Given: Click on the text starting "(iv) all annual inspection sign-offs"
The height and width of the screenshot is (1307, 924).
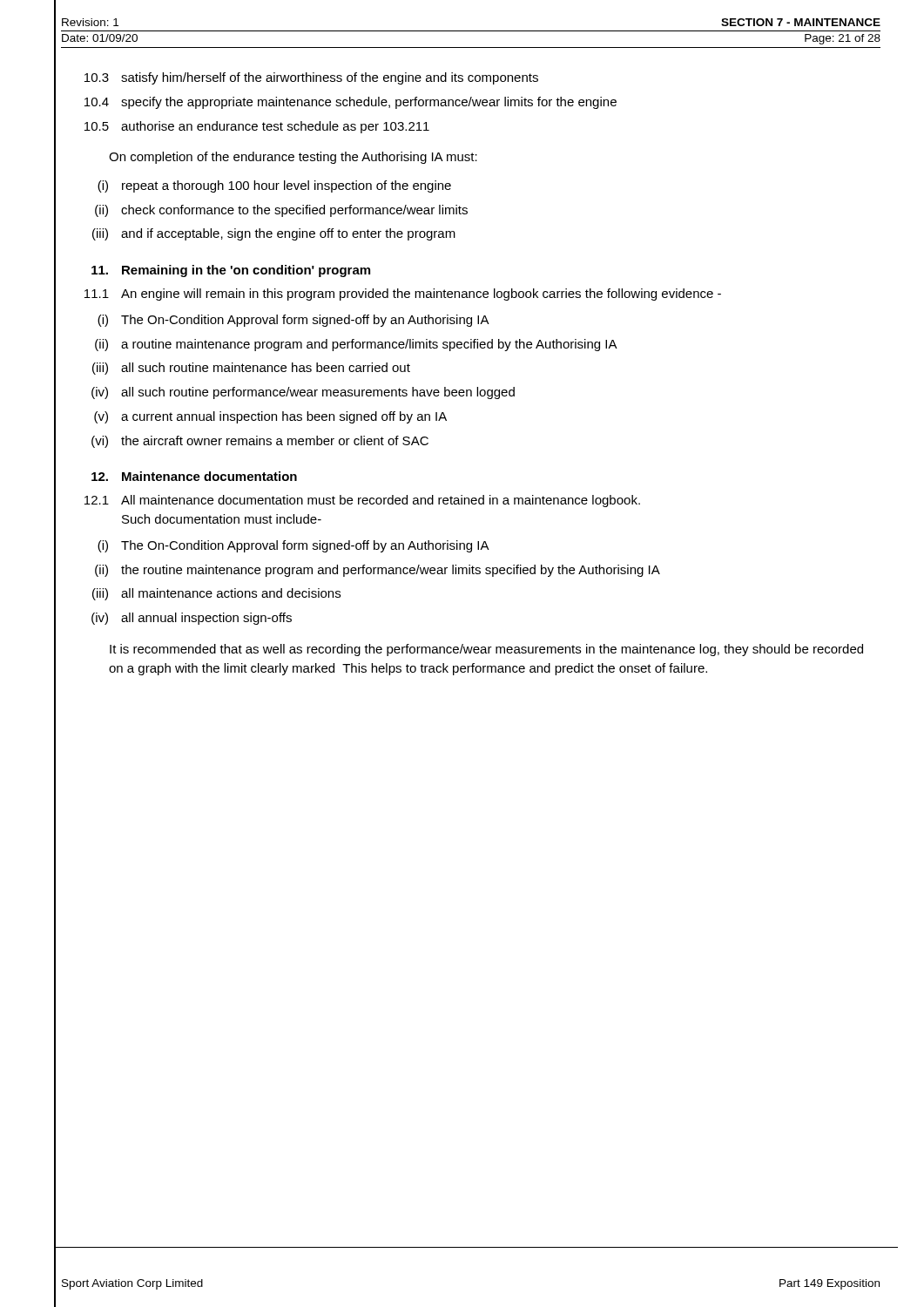Looking at the screenshot, I should [192, 619].
